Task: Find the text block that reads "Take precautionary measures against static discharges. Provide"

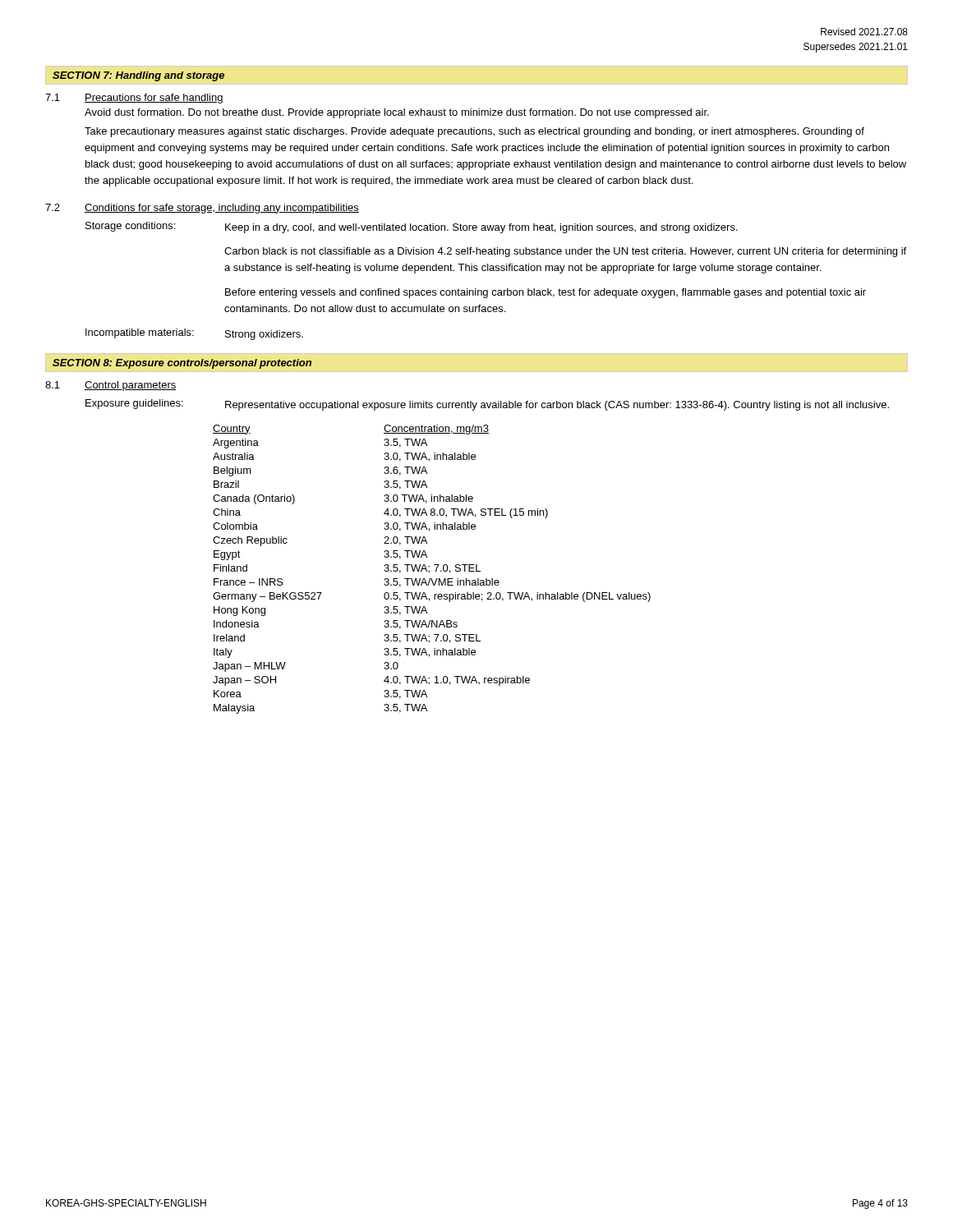Action: click(x=496, y=156)
